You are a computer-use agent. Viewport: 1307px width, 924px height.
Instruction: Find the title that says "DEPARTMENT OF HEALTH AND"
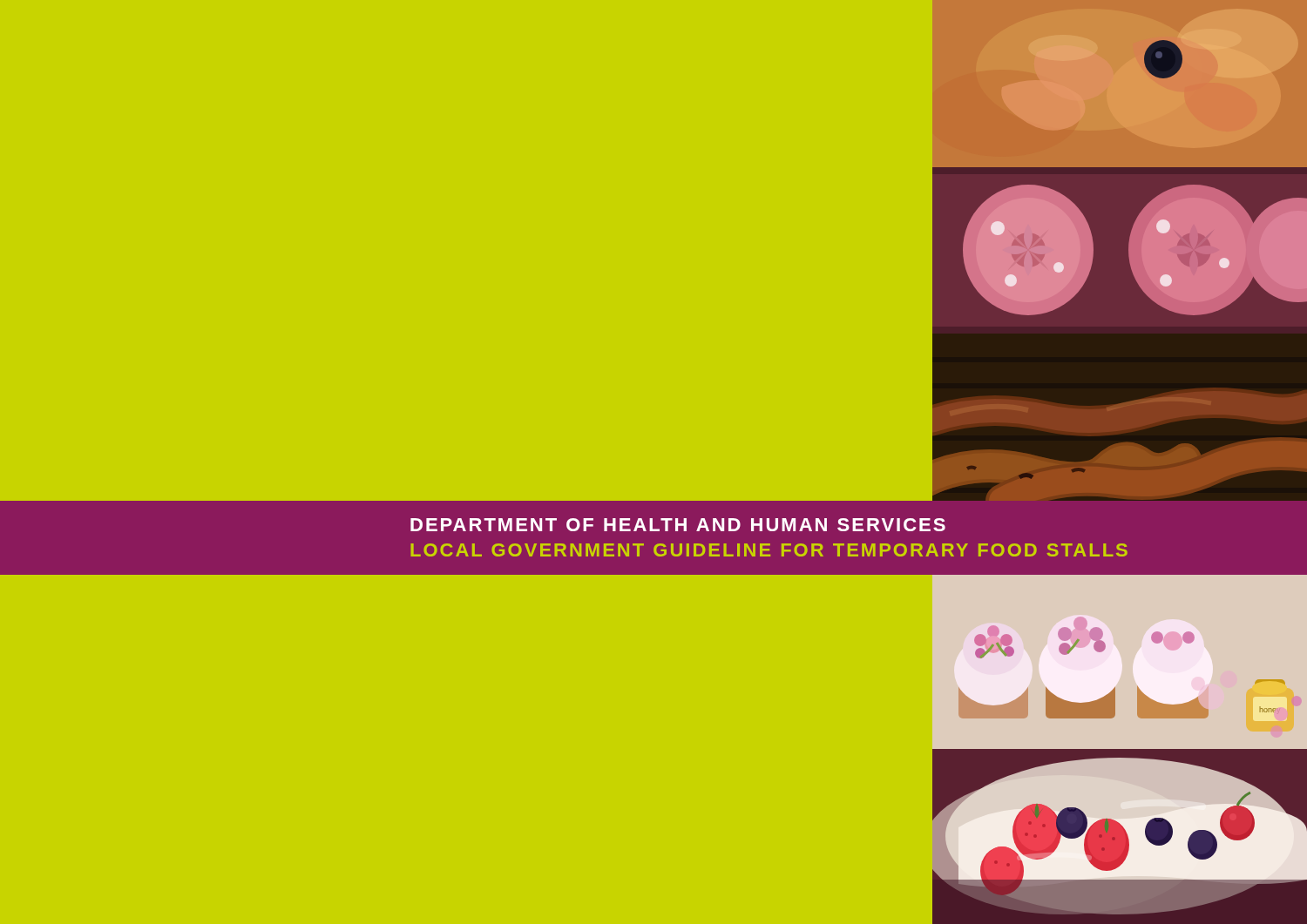(858, 538)
